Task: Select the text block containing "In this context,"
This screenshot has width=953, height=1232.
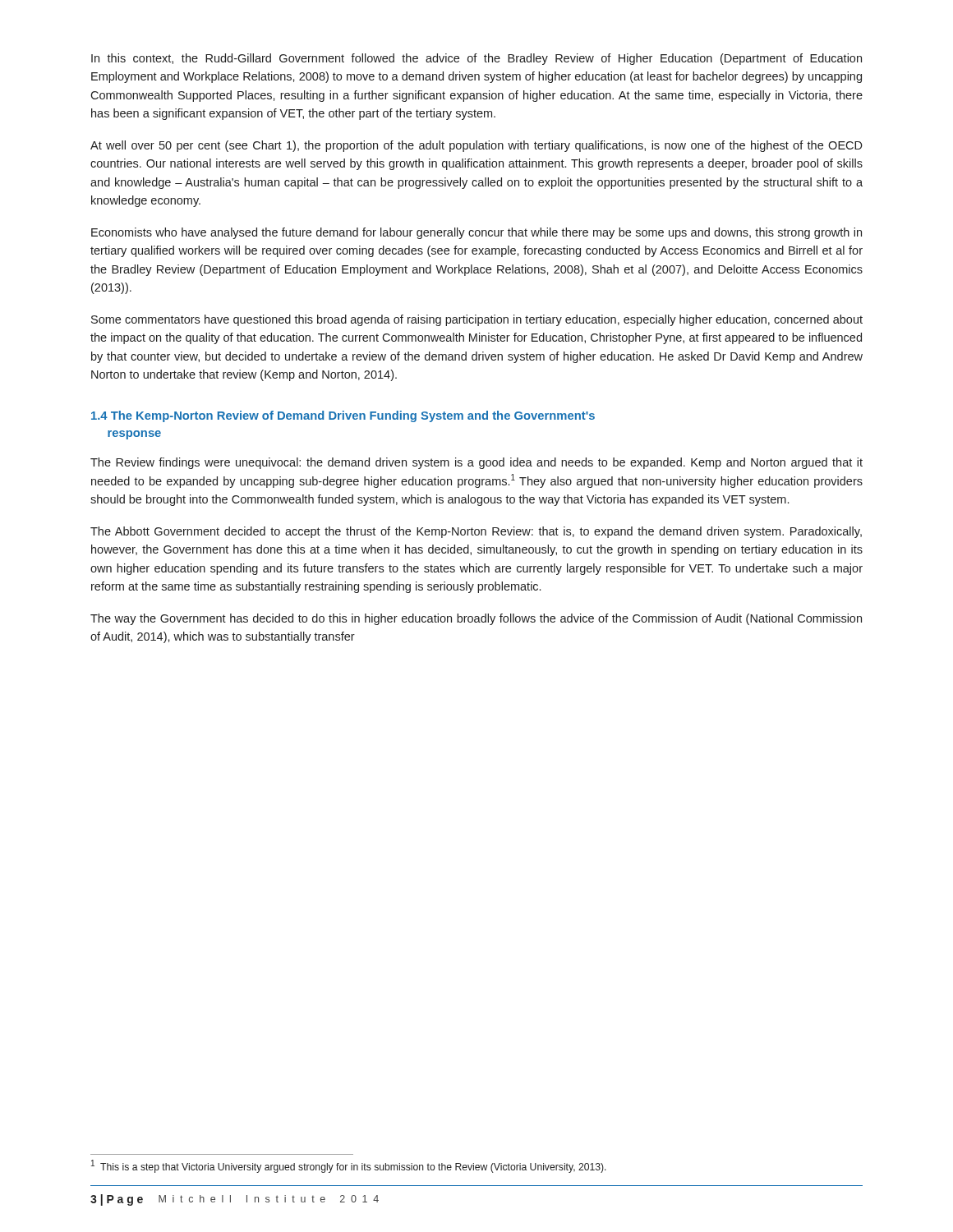Action: click(476, 86)
